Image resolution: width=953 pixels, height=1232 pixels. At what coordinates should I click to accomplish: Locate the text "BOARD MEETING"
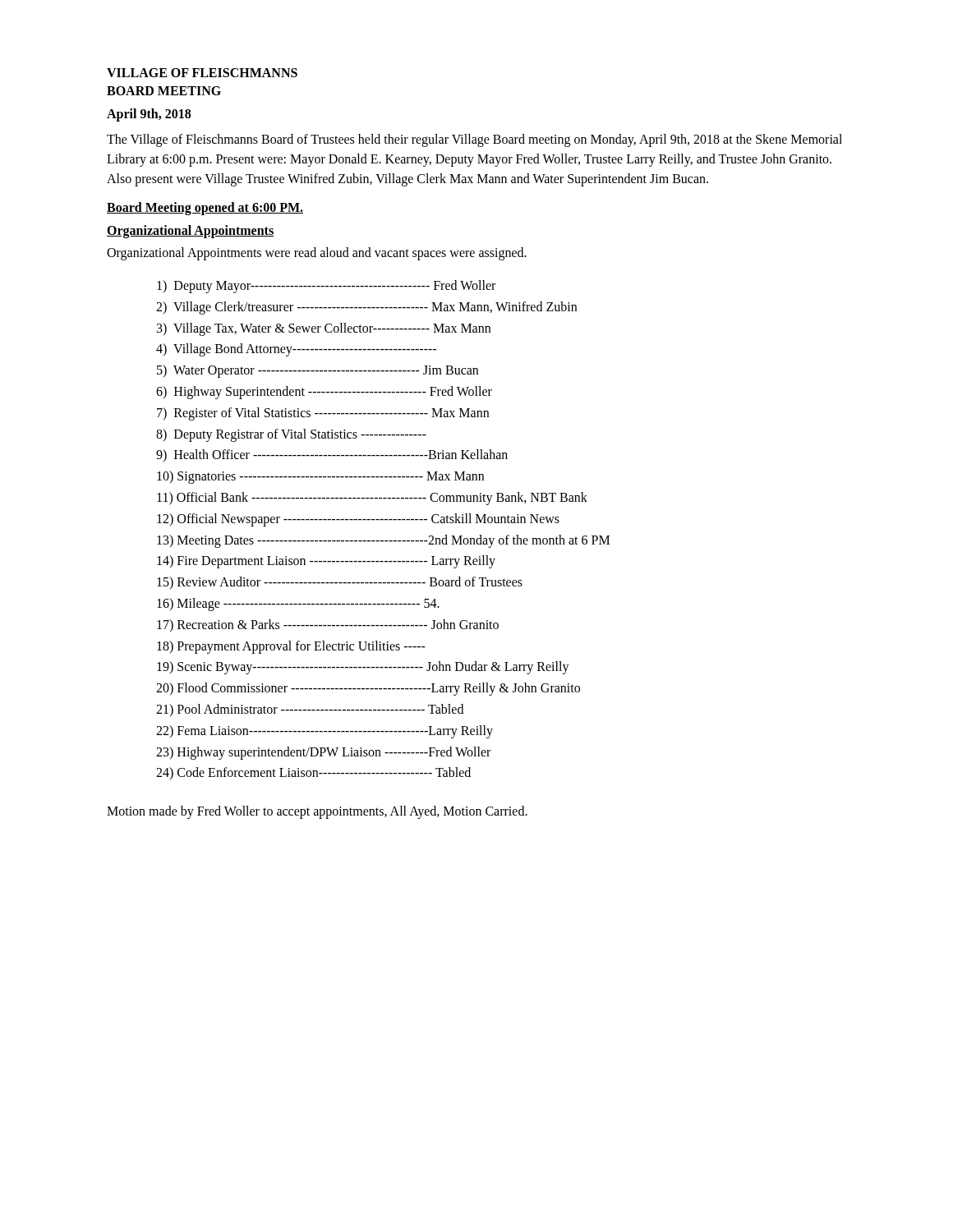[164, 91]
